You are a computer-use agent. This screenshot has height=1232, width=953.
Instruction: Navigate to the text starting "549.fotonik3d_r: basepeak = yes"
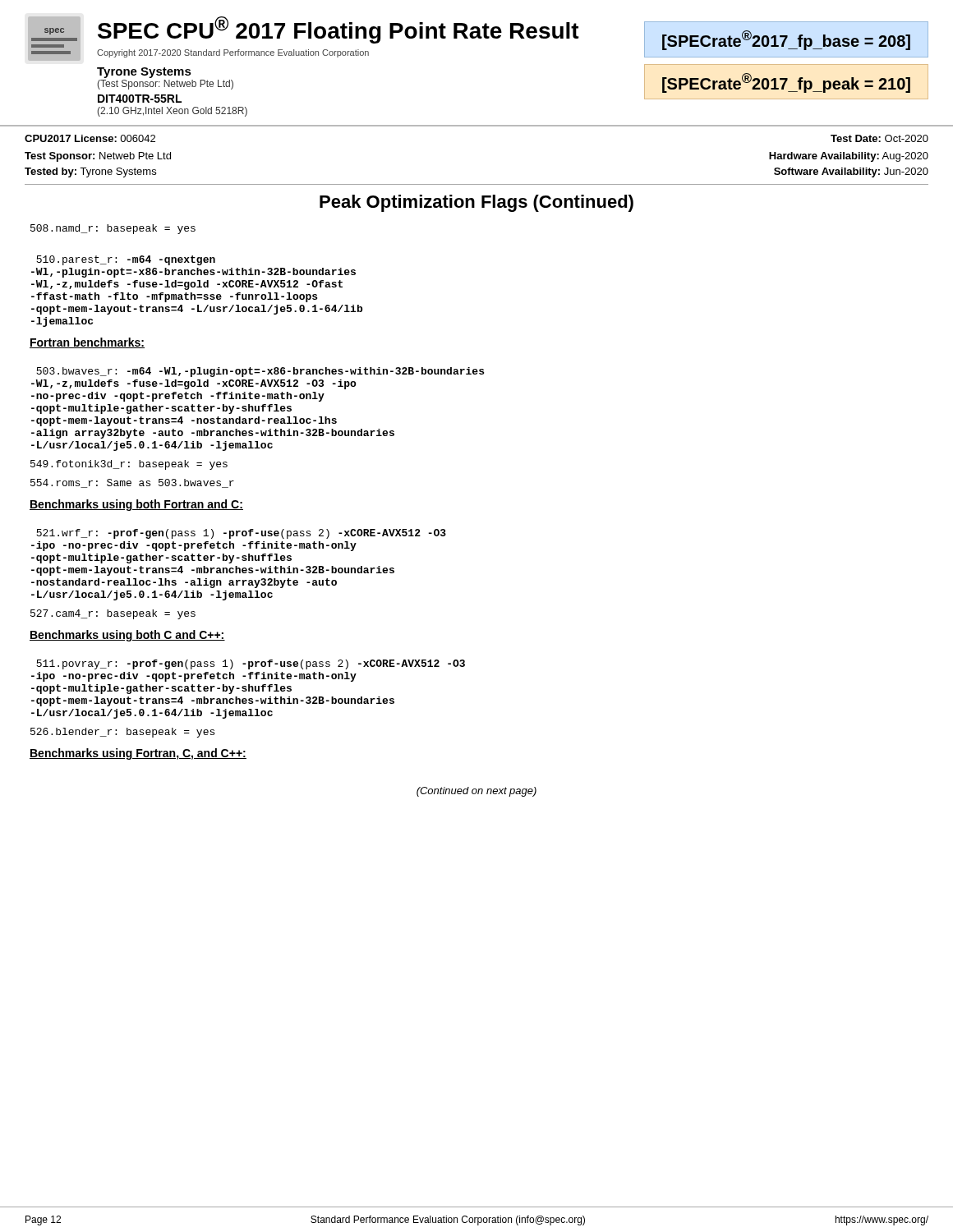click(x=129, y=464)
